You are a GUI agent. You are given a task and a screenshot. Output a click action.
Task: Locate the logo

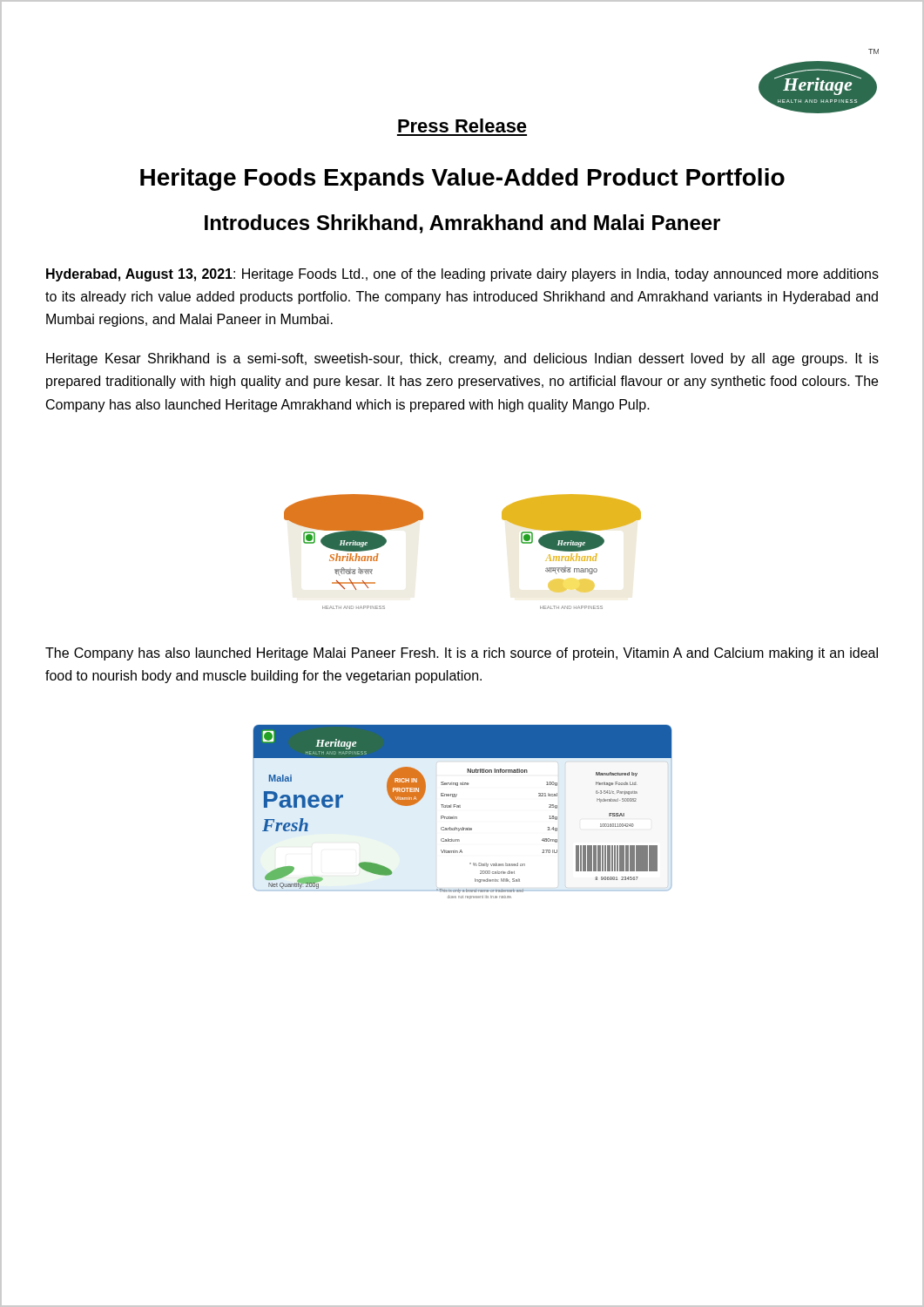(x=818, y=80)
